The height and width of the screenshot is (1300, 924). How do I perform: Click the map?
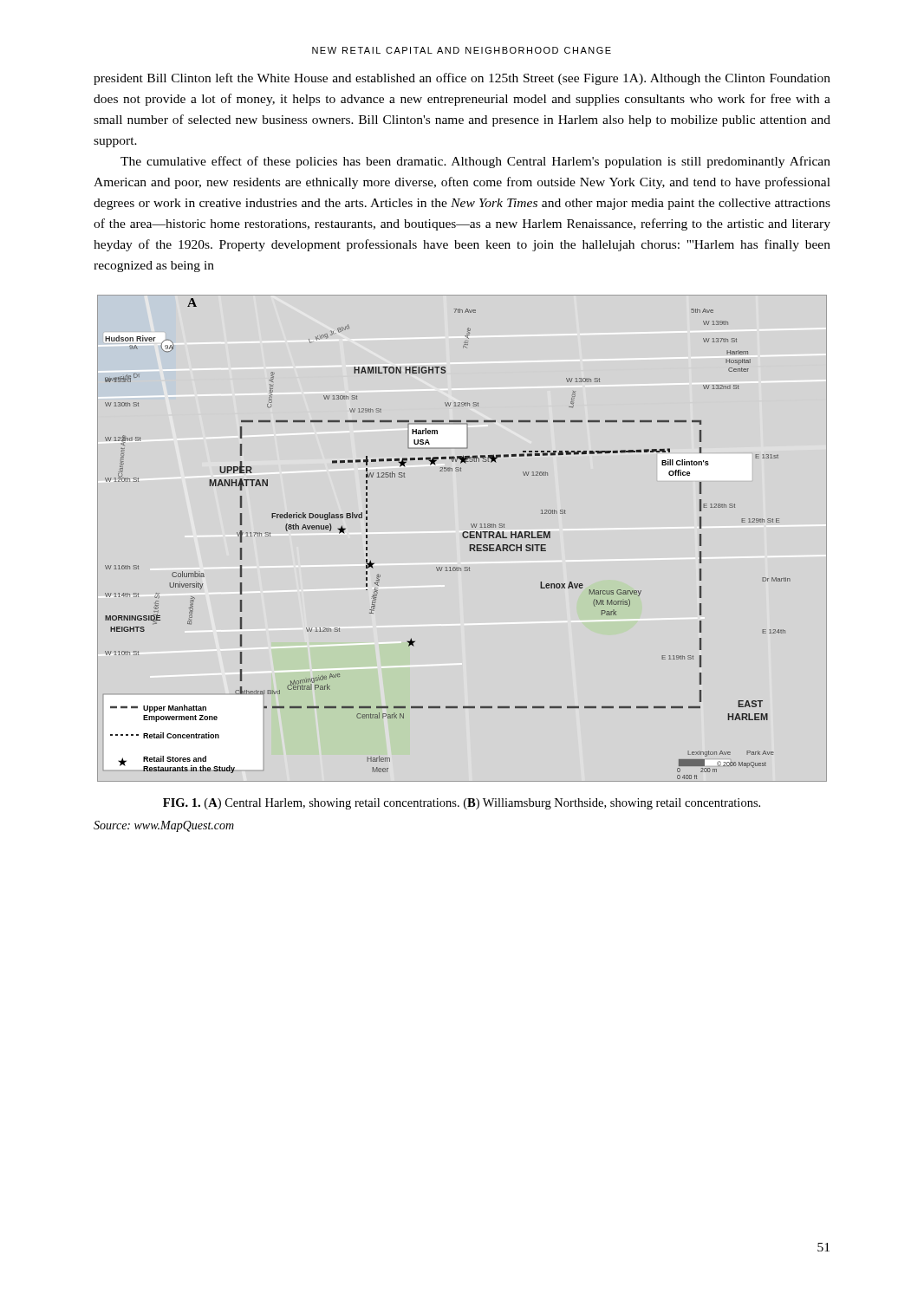[462, 540]
